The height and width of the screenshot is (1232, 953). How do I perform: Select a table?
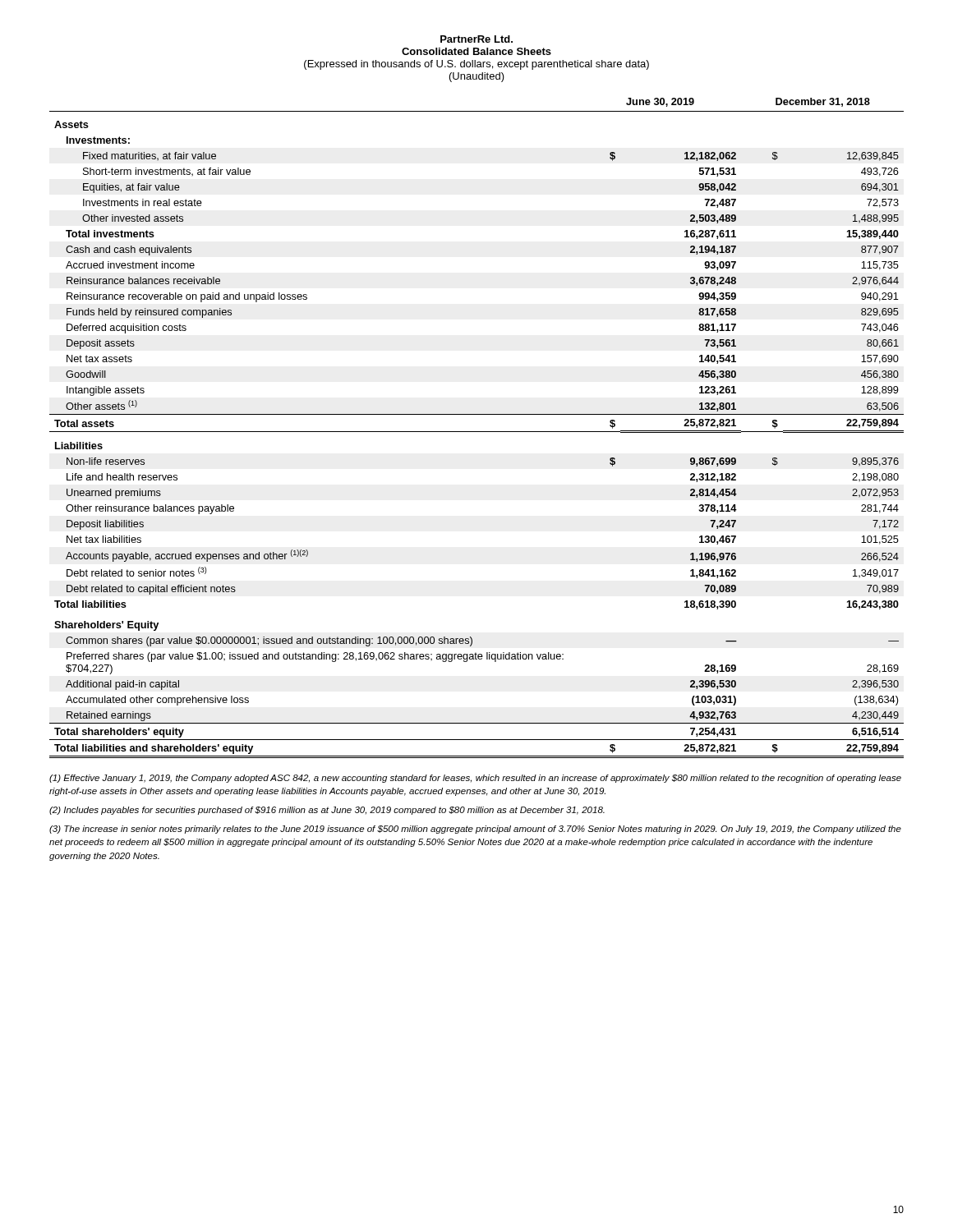tap(476, 426)
